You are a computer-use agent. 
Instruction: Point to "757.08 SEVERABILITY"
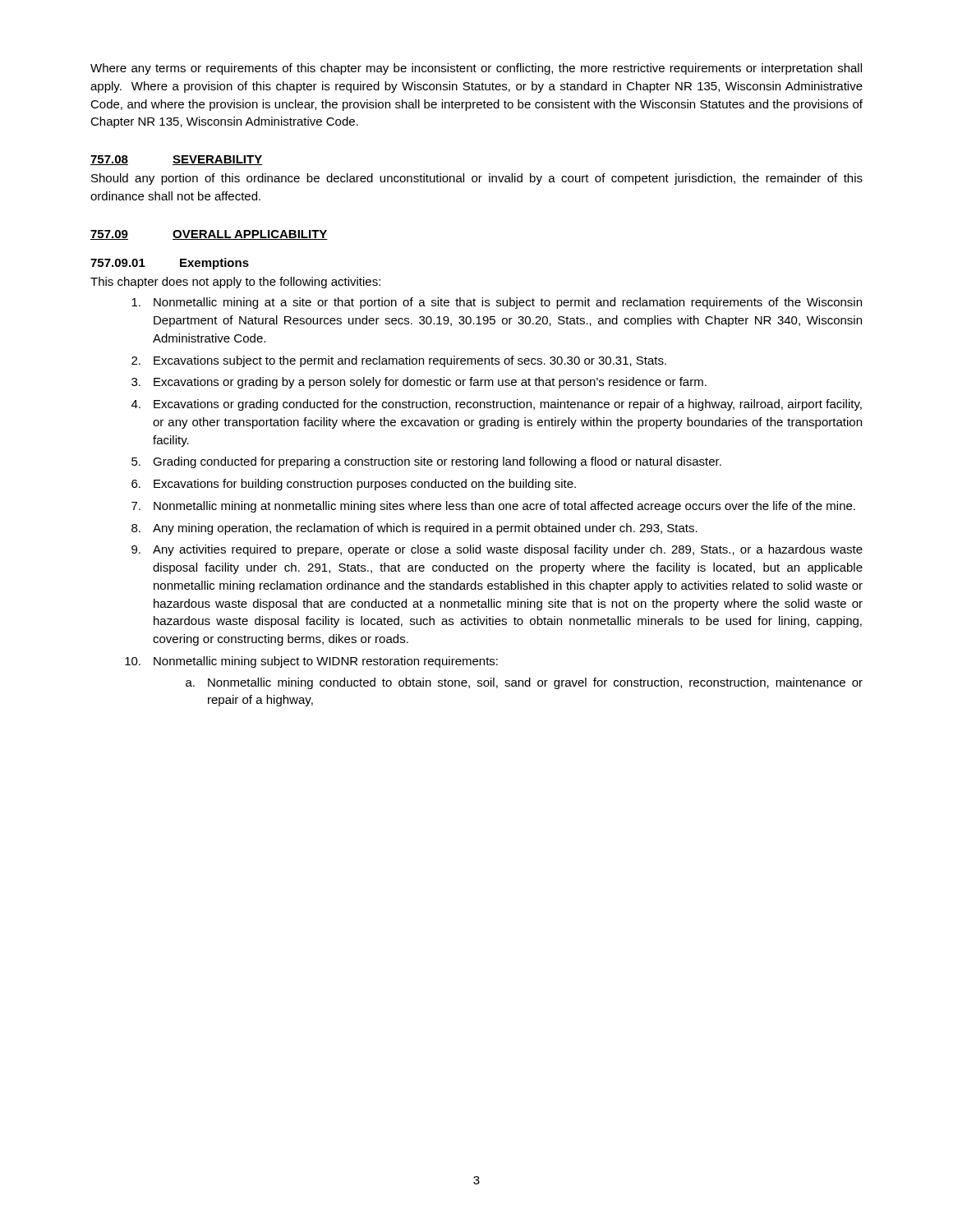pyautogui.click(x=176, y=159)
